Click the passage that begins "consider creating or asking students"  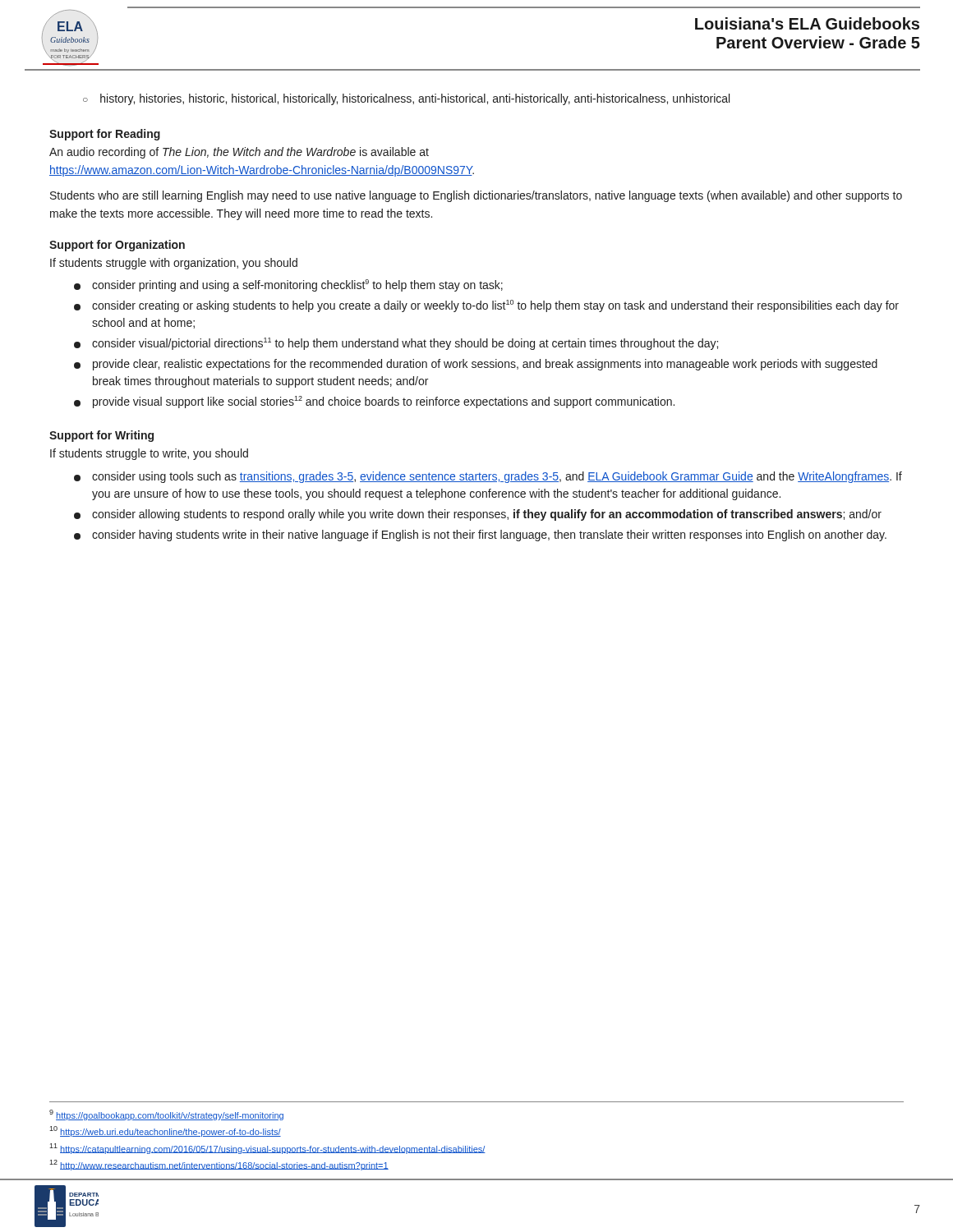[x=489, y=315]
